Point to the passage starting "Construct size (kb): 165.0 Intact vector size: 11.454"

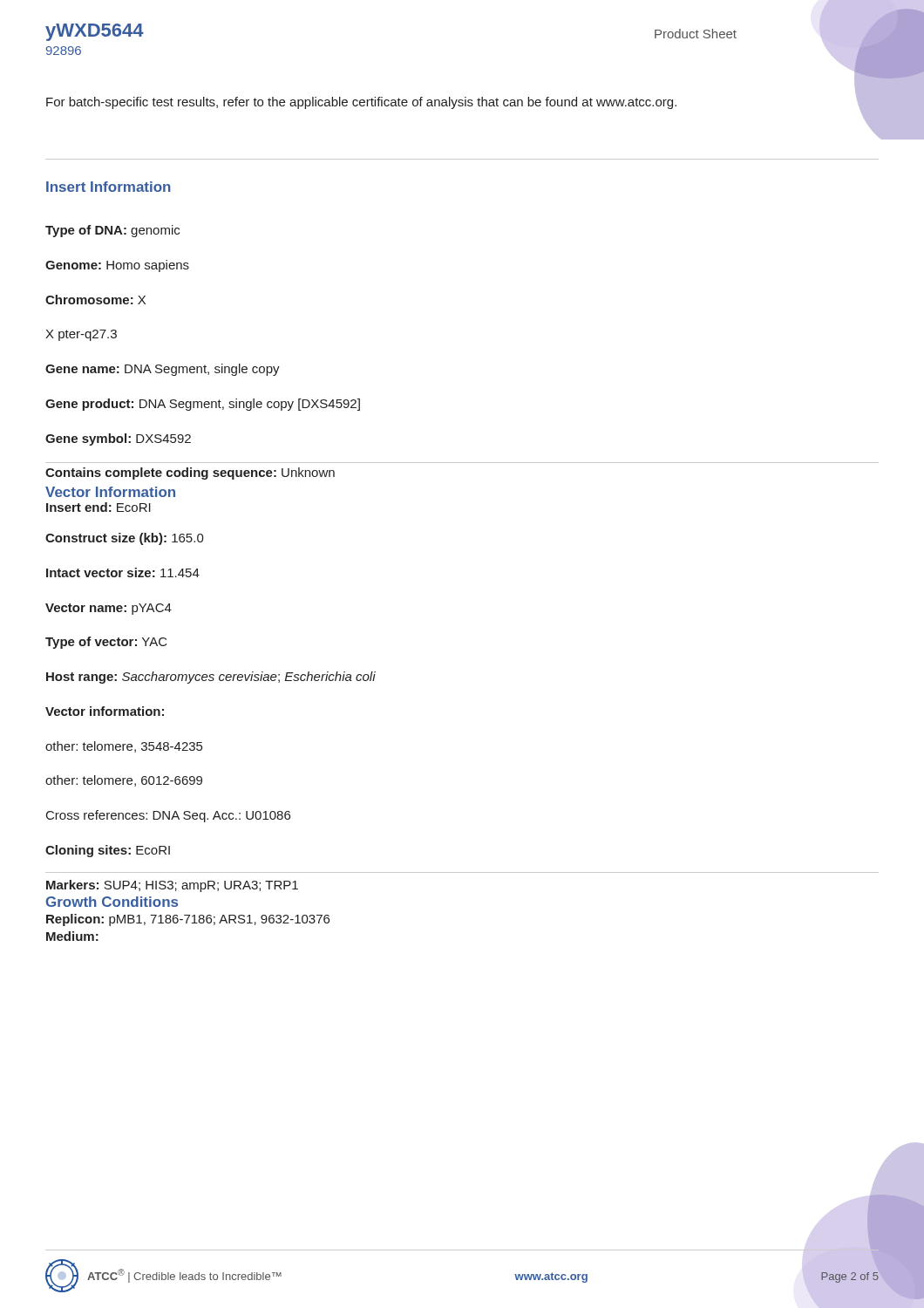pos(125,539)
